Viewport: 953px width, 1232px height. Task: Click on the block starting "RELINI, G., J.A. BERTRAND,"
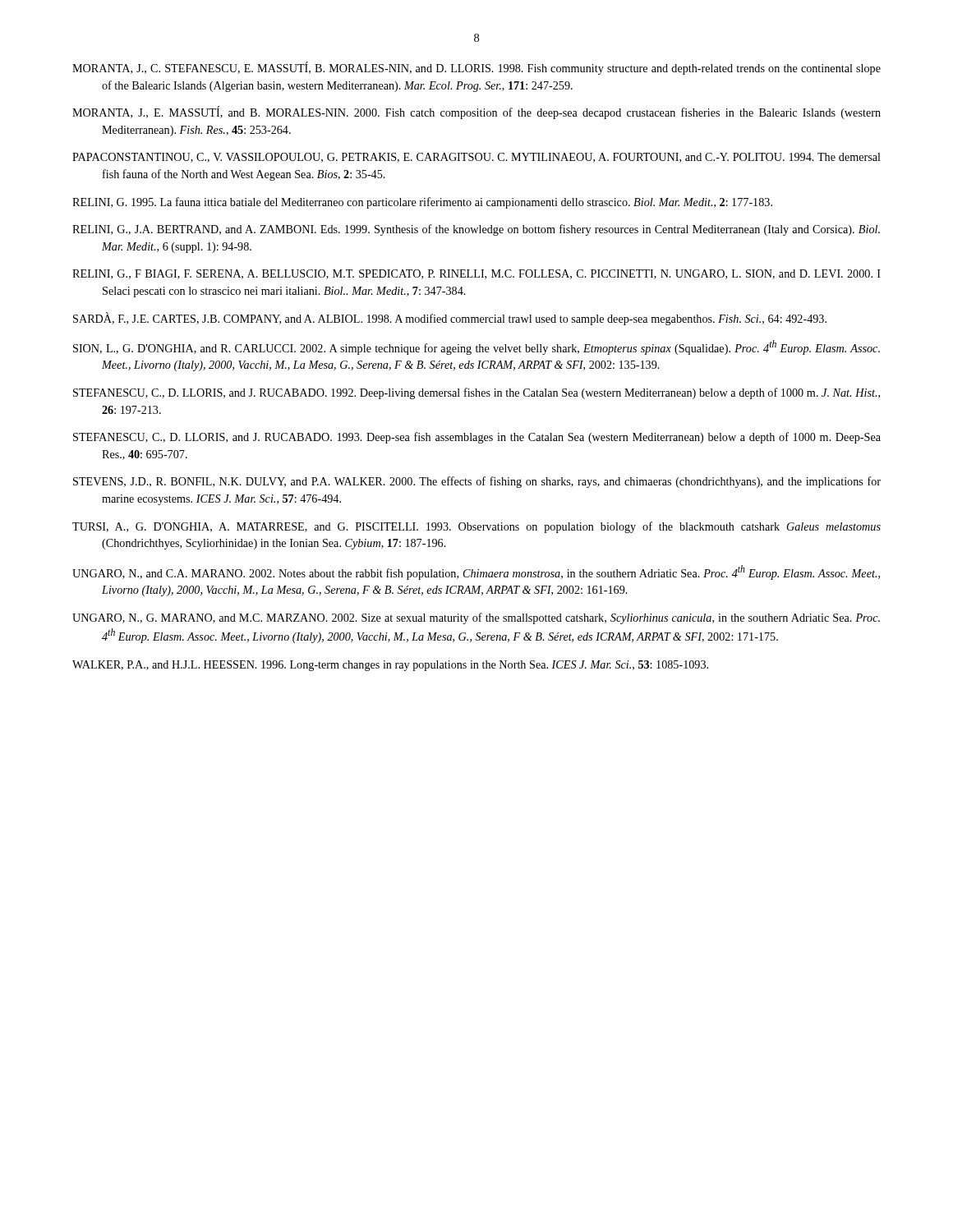476,238
